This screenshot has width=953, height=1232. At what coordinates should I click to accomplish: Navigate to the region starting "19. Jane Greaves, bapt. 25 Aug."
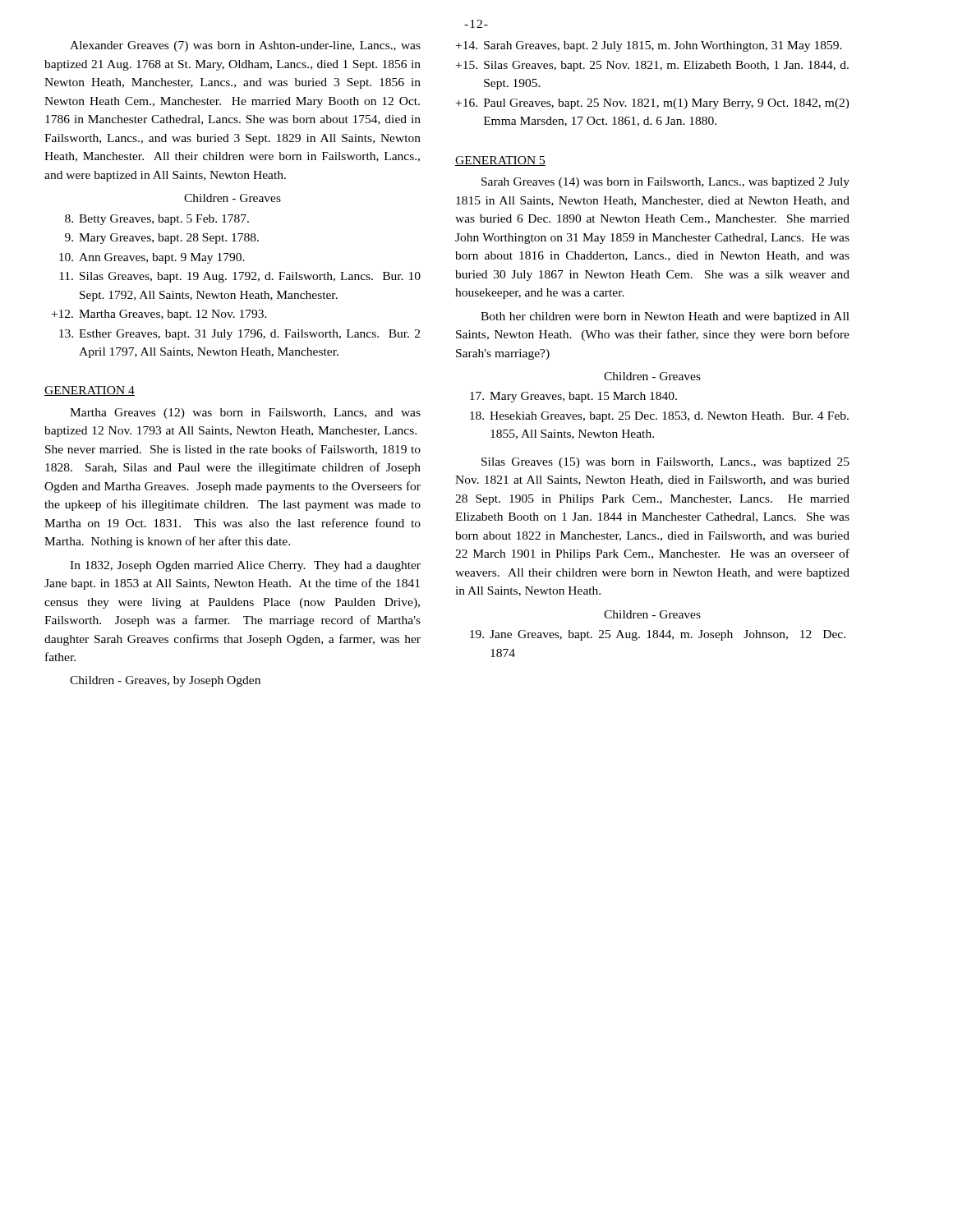pos(652,644)
